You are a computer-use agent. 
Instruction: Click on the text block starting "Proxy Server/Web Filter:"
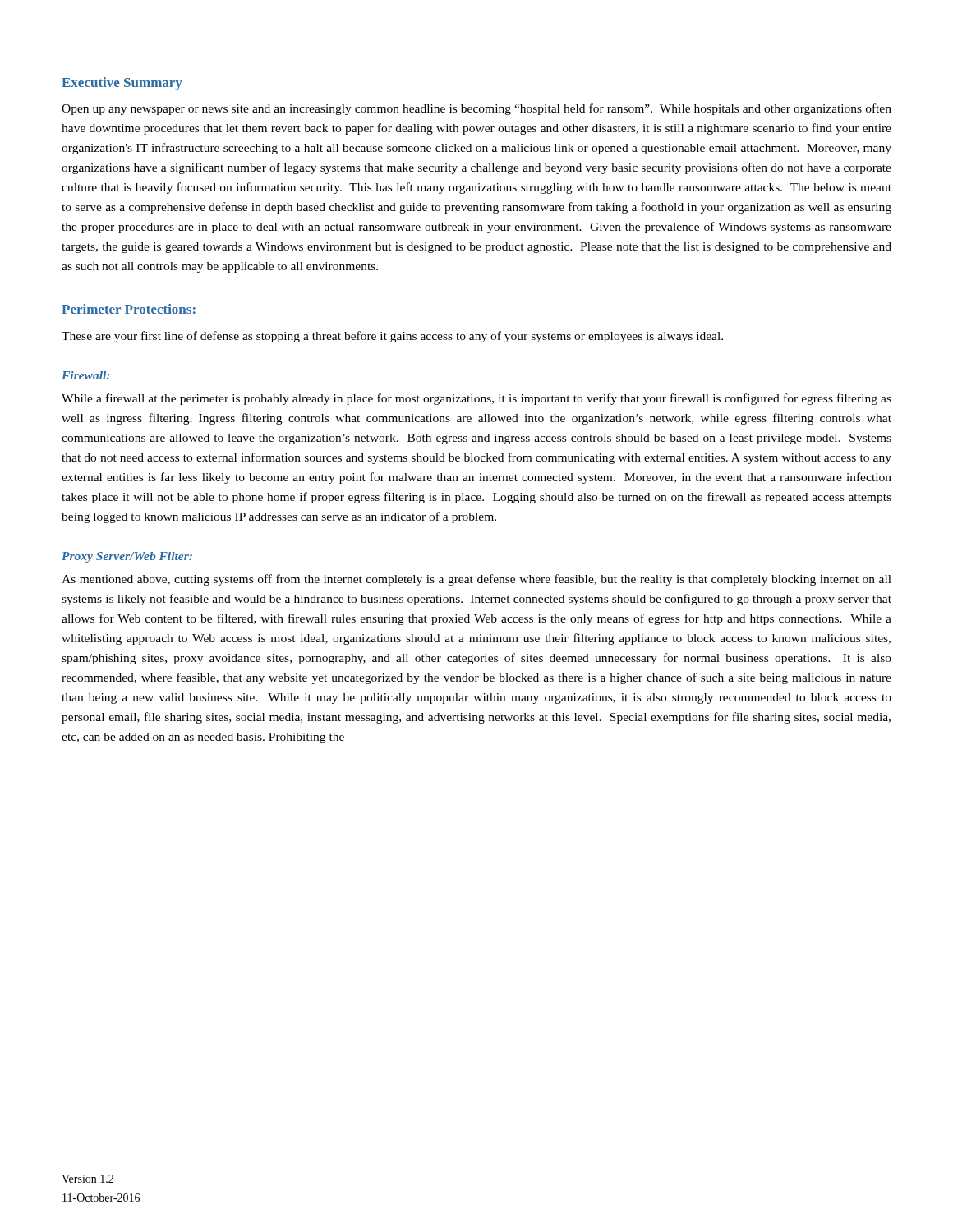[x=127, y=556]
